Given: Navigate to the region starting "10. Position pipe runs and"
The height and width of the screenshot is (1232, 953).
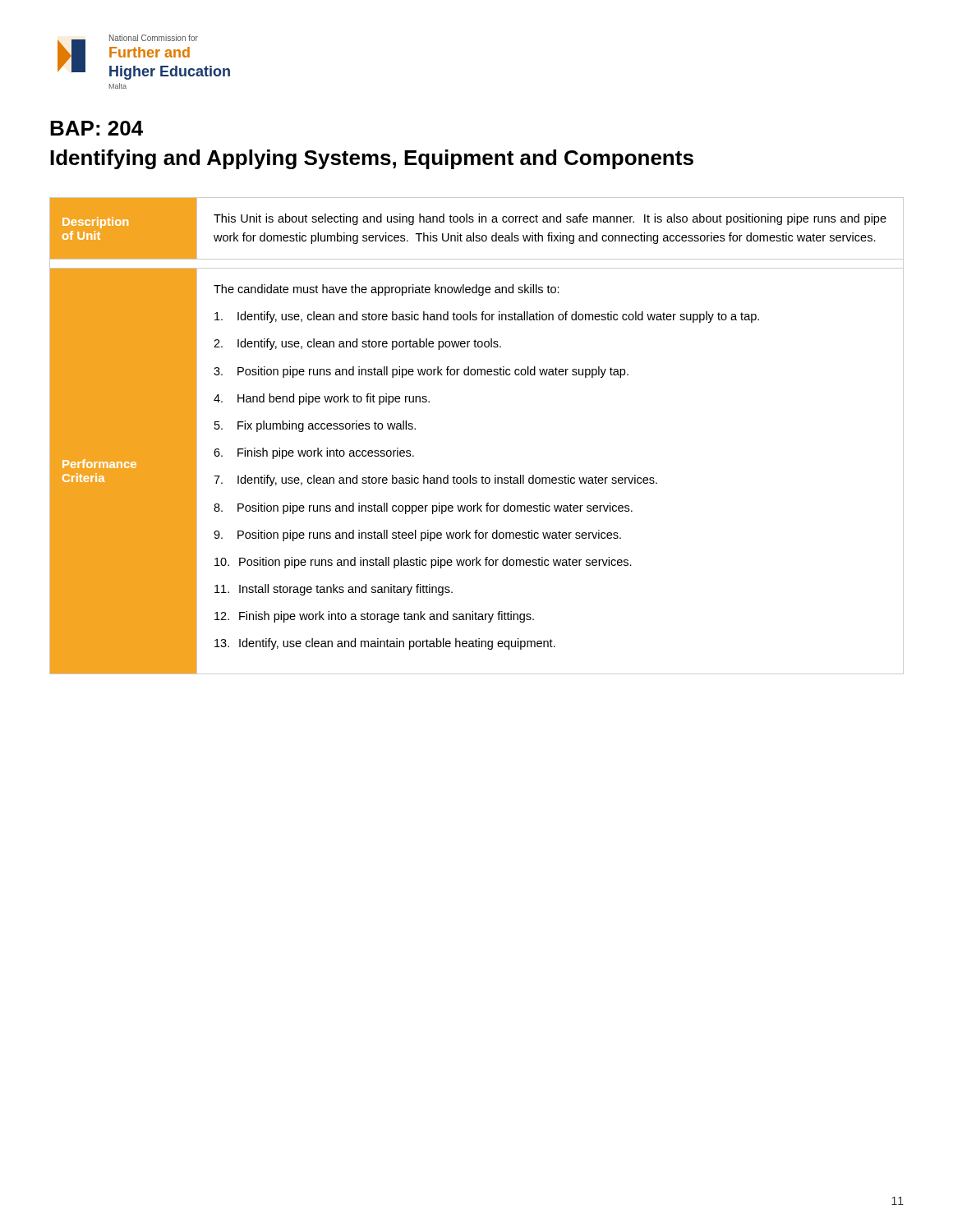Looking at the screenshot, I should click(550, 562).
